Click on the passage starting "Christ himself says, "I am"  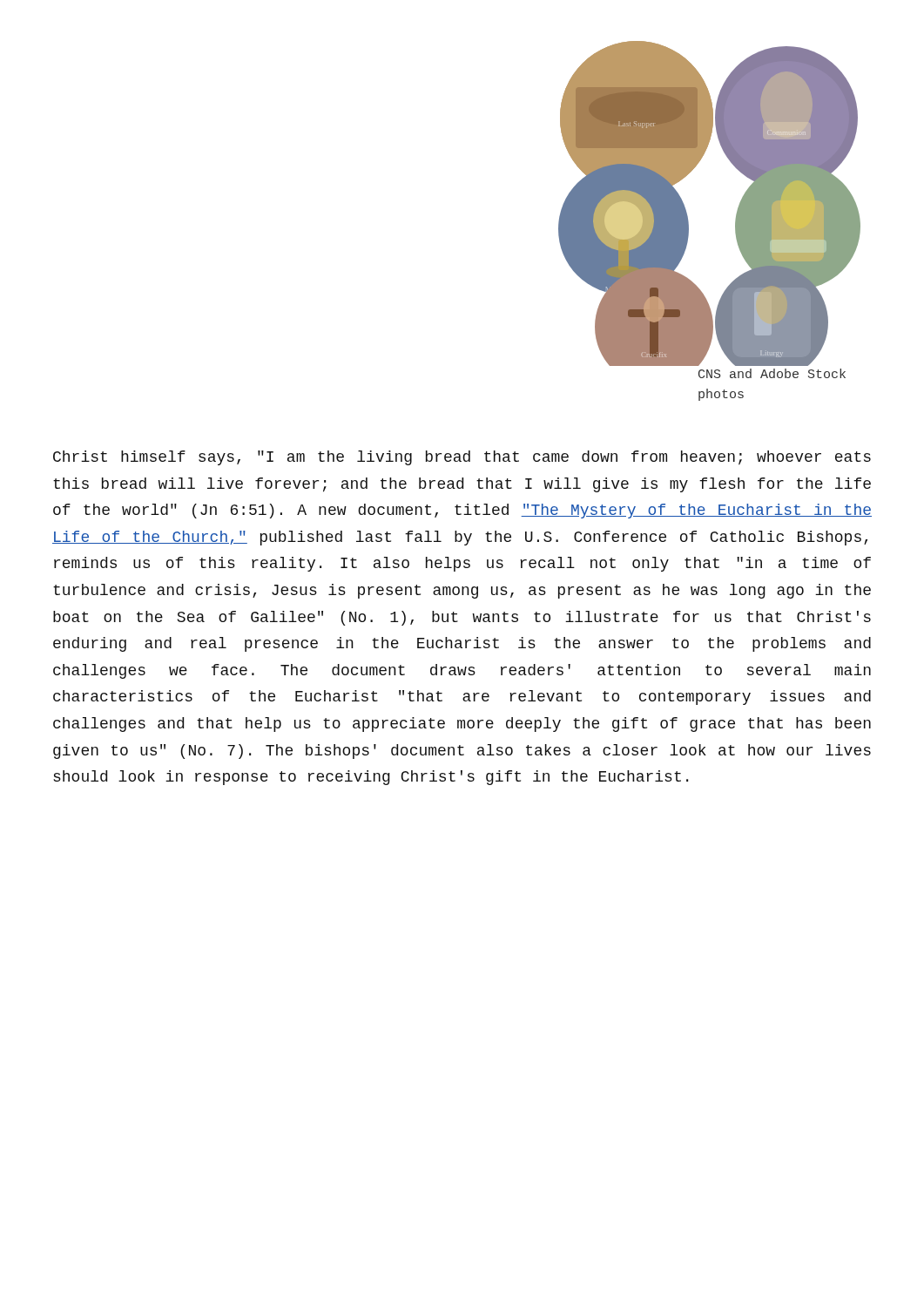(462, 617)
